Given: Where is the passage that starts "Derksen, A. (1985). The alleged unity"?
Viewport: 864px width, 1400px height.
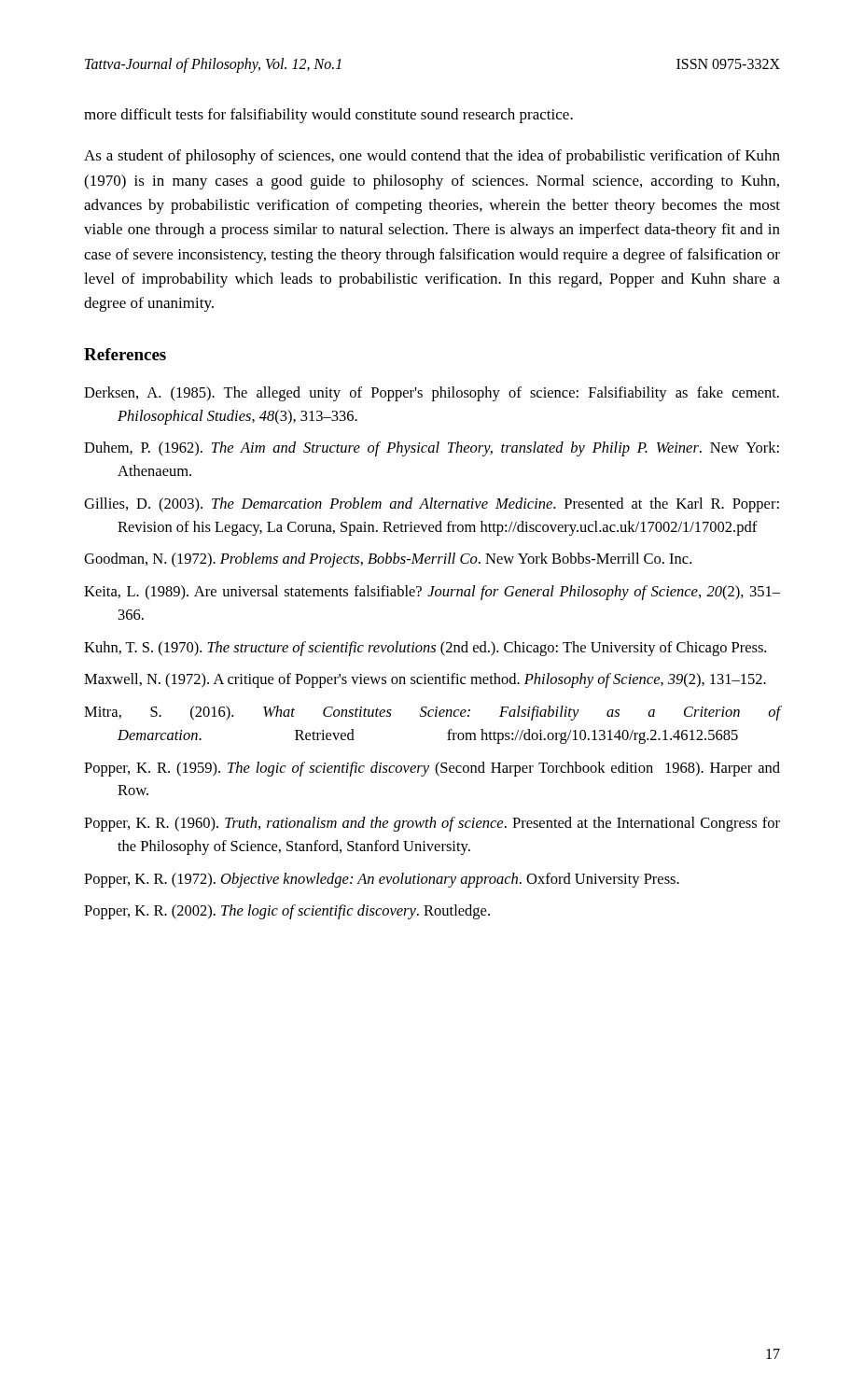Looking at the screenshot, I should [432, 404].
